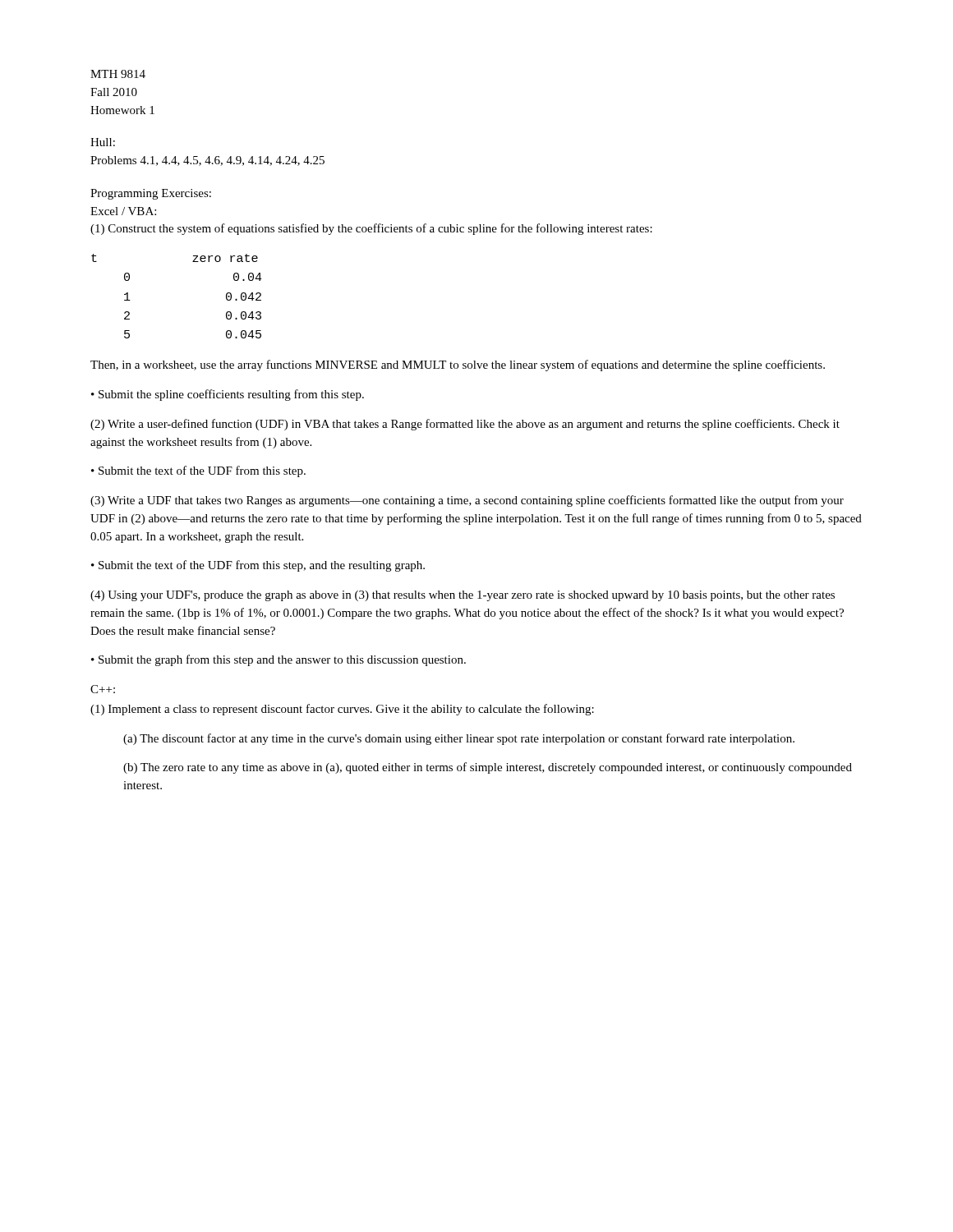953x1232 pixels.
Task: Click the passage that begins "(1) Implement a class"
Action: click(x=476, y=709)
